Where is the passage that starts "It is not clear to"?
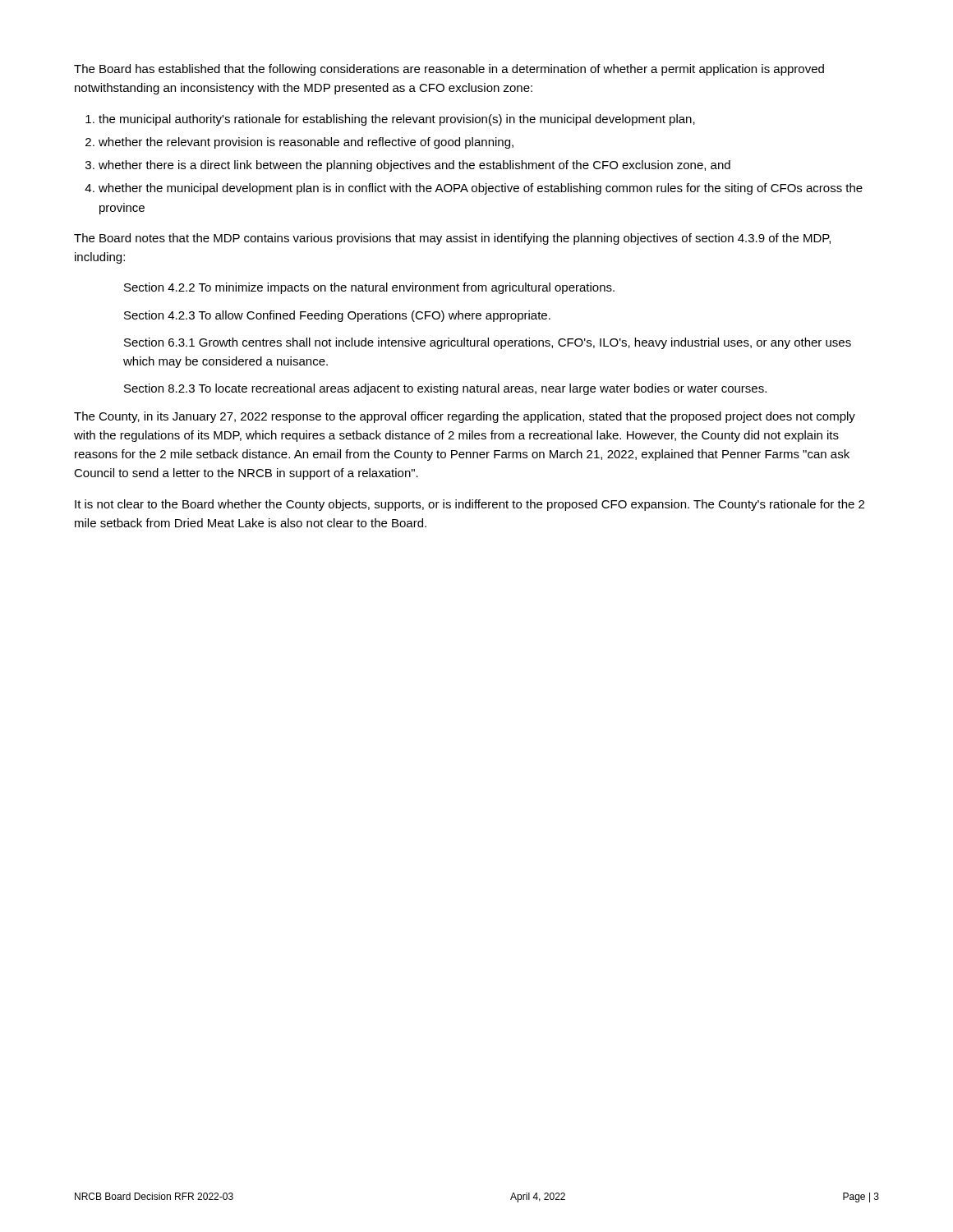The height and width of the screenshot is (1232, 953). [x=469, y=513]
